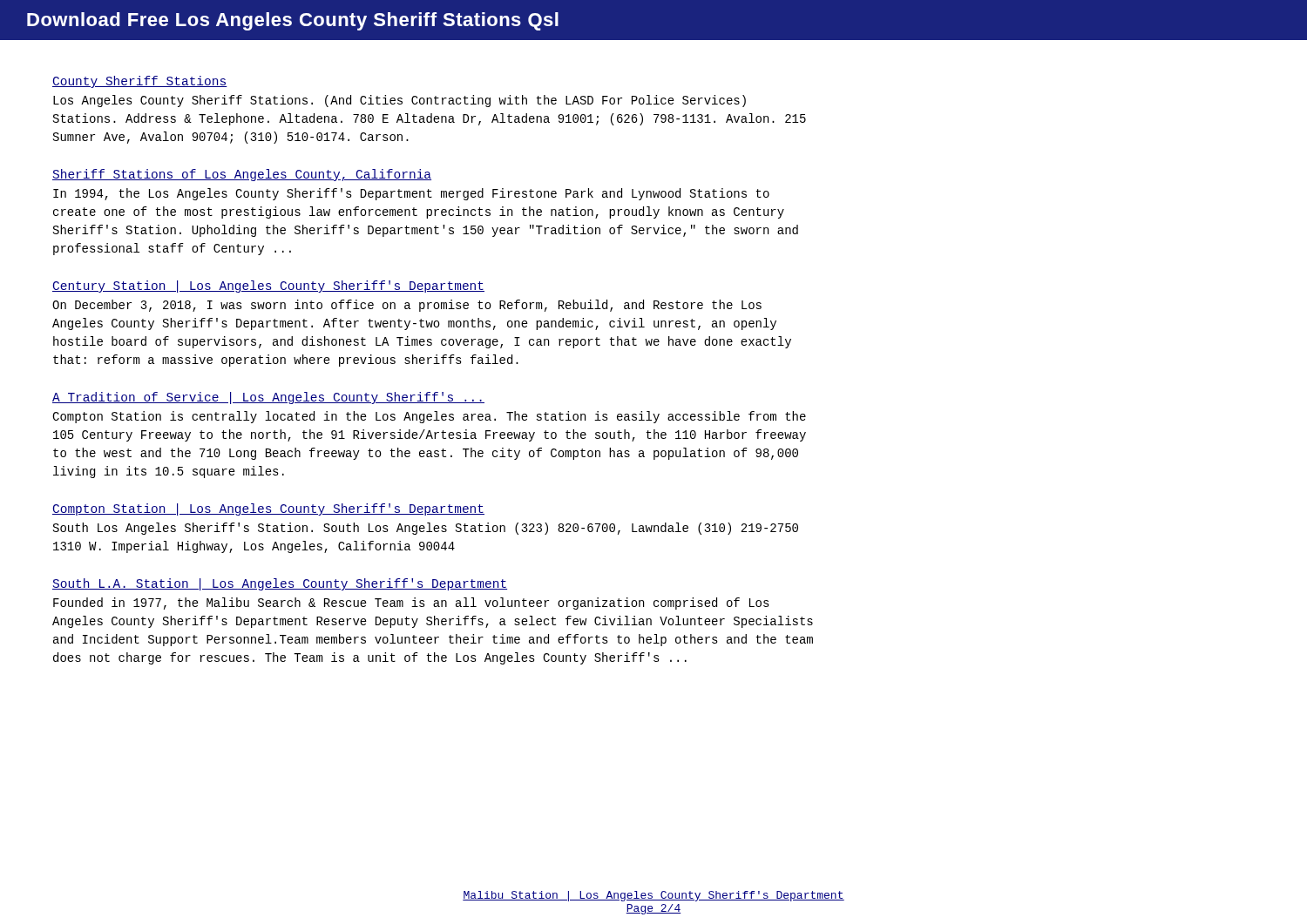Locate the block of text that opens with "In 1994, the Los Angeles County Sheriff's"
Screen dimensions: 924x1307
[x=426, y=222]
